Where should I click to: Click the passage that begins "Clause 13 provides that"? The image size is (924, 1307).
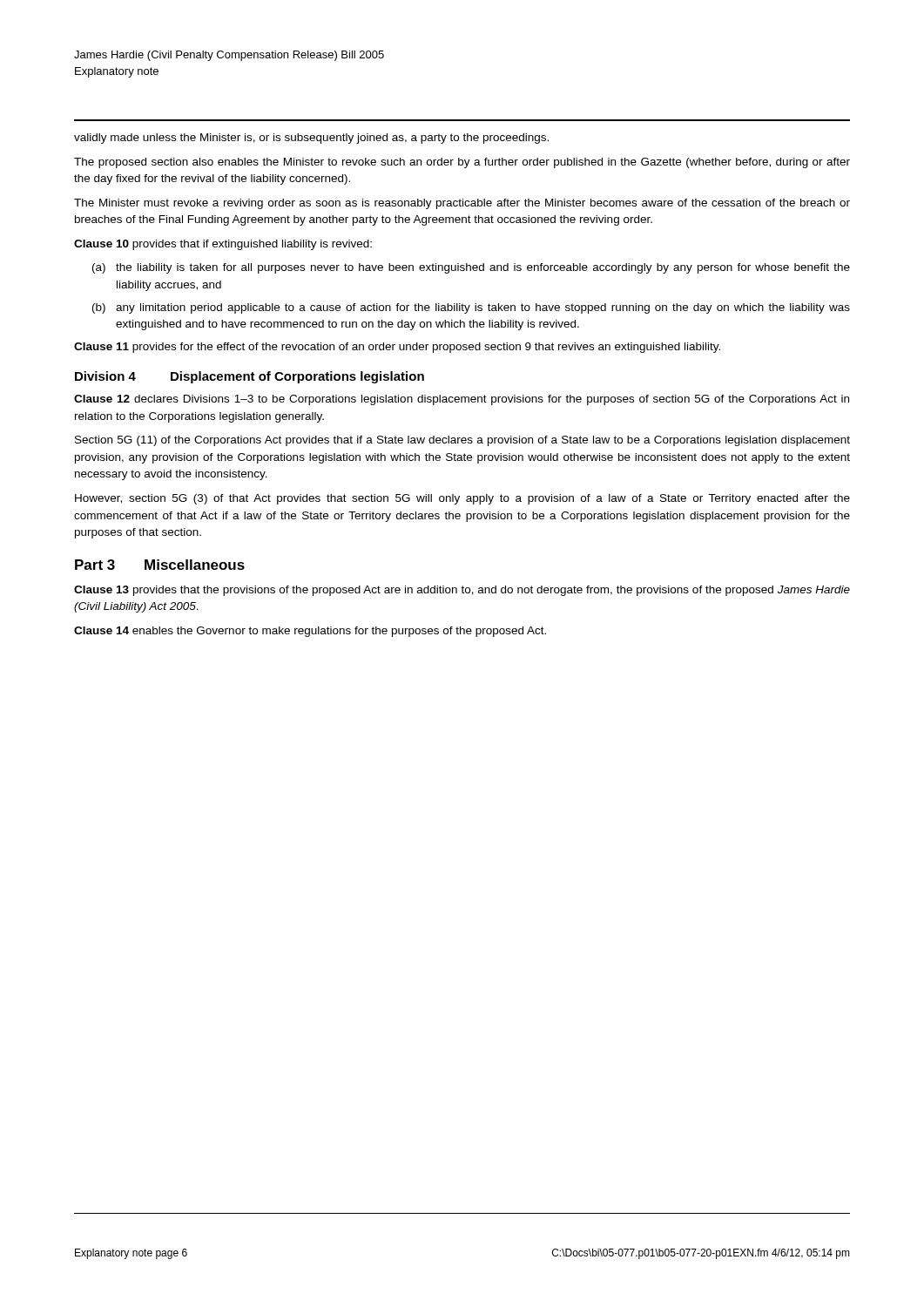462,598
